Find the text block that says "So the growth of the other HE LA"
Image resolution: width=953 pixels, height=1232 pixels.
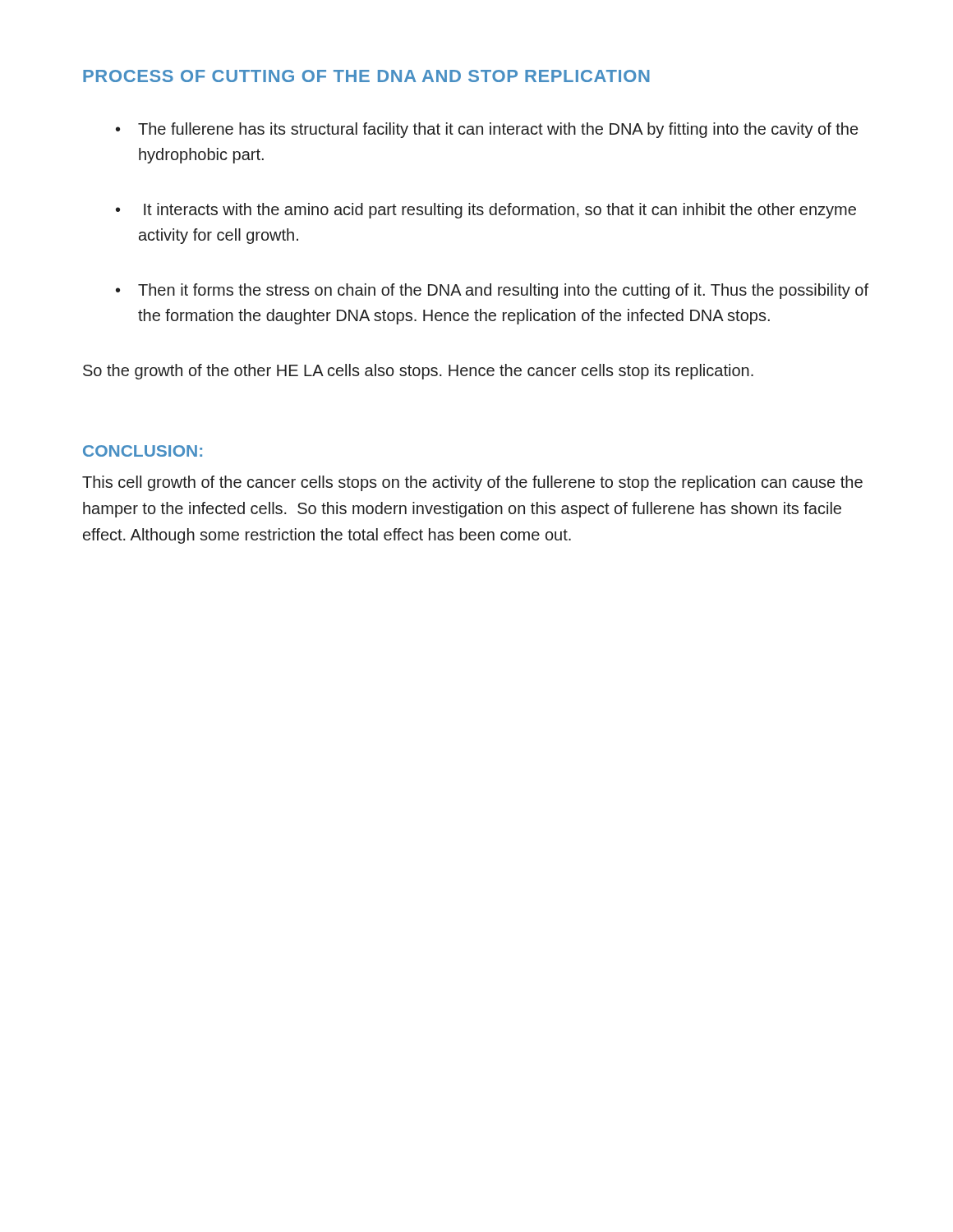[418, 370]
